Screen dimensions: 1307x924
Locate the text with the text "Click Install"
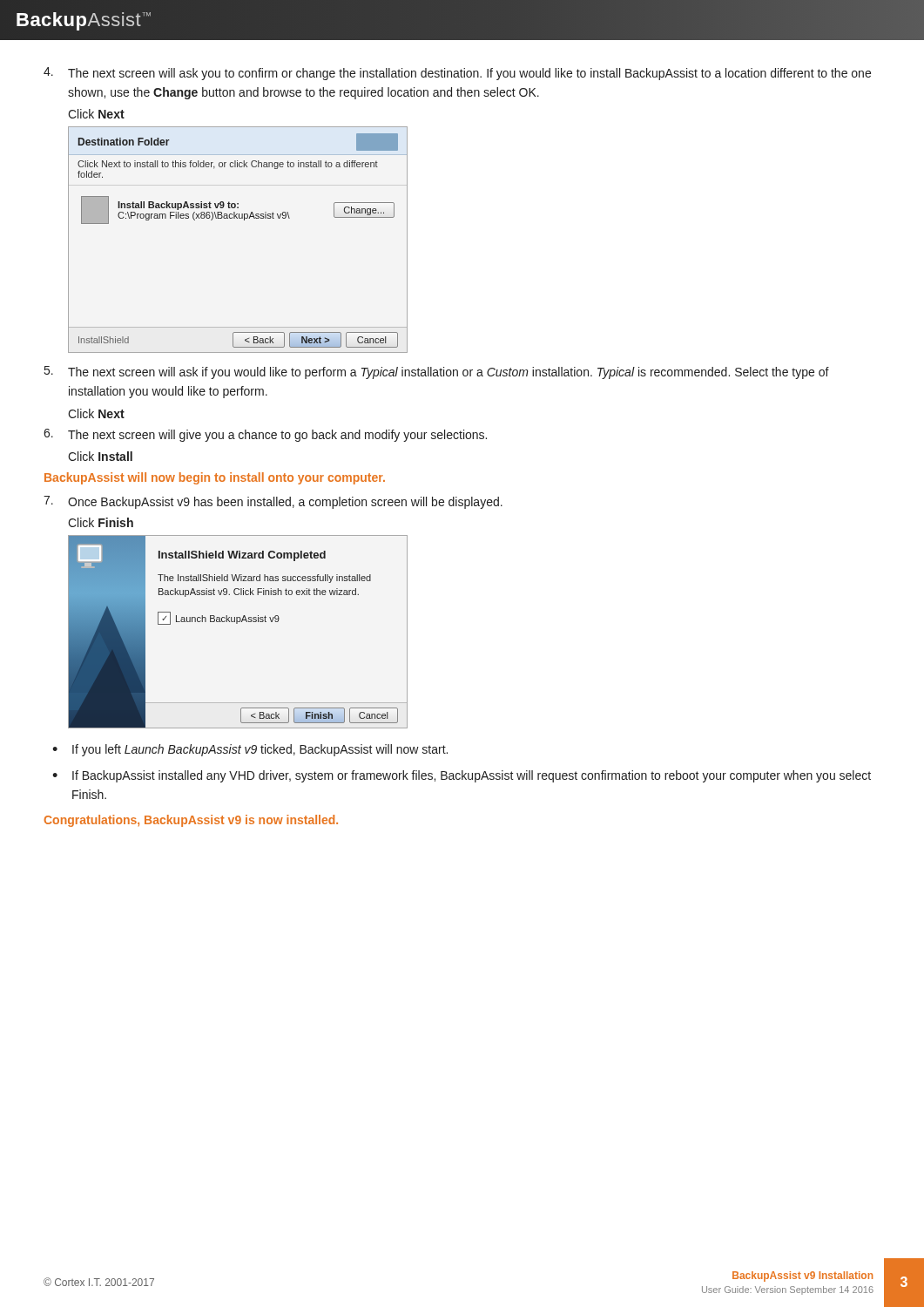(x=100, y=457)
